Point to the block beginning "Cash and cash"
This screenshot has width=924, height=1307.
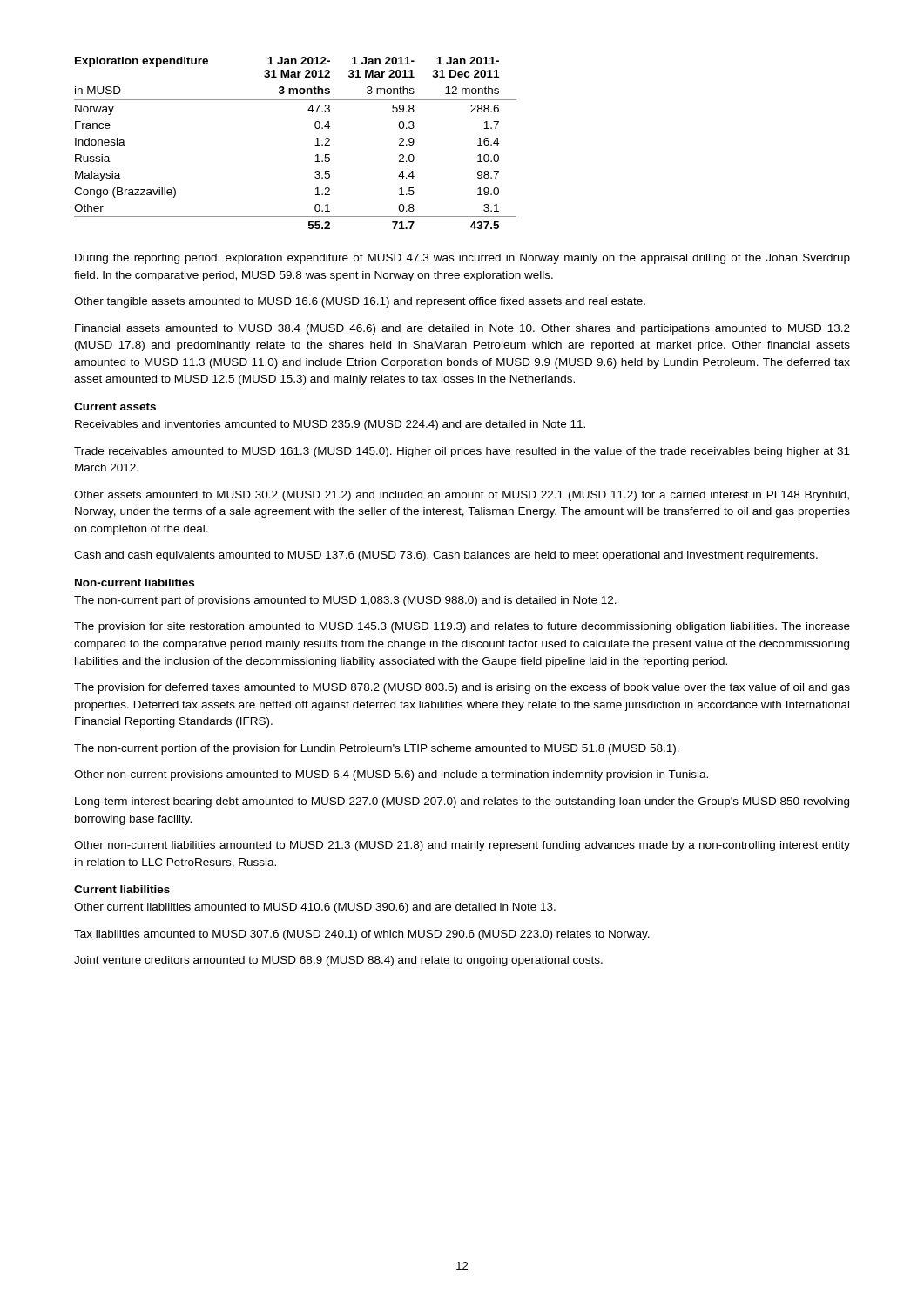[x=446, y=555]
